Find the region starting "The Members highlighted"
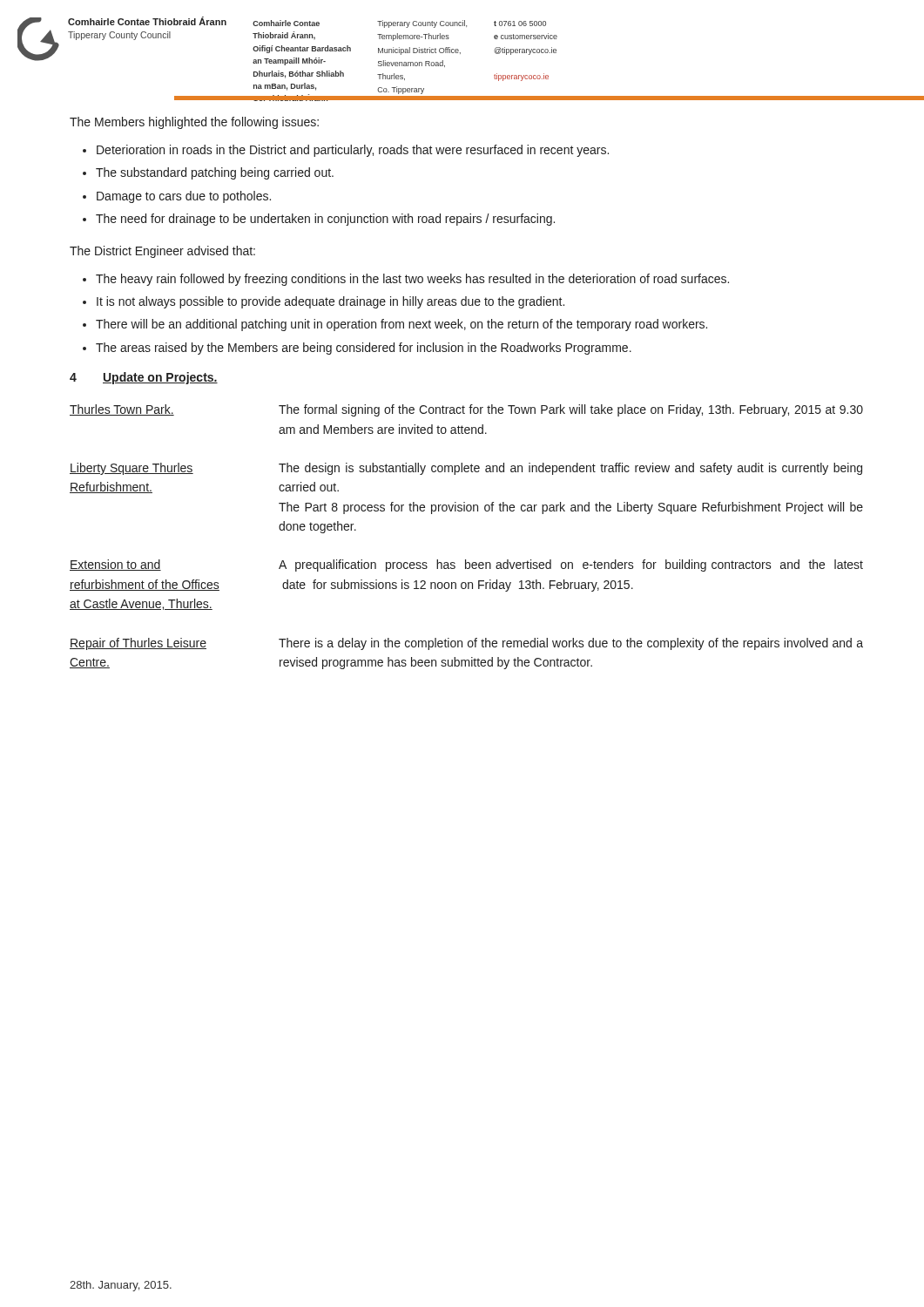The width and height of the screenshot is (924, 1307). [x=195, y=122]
